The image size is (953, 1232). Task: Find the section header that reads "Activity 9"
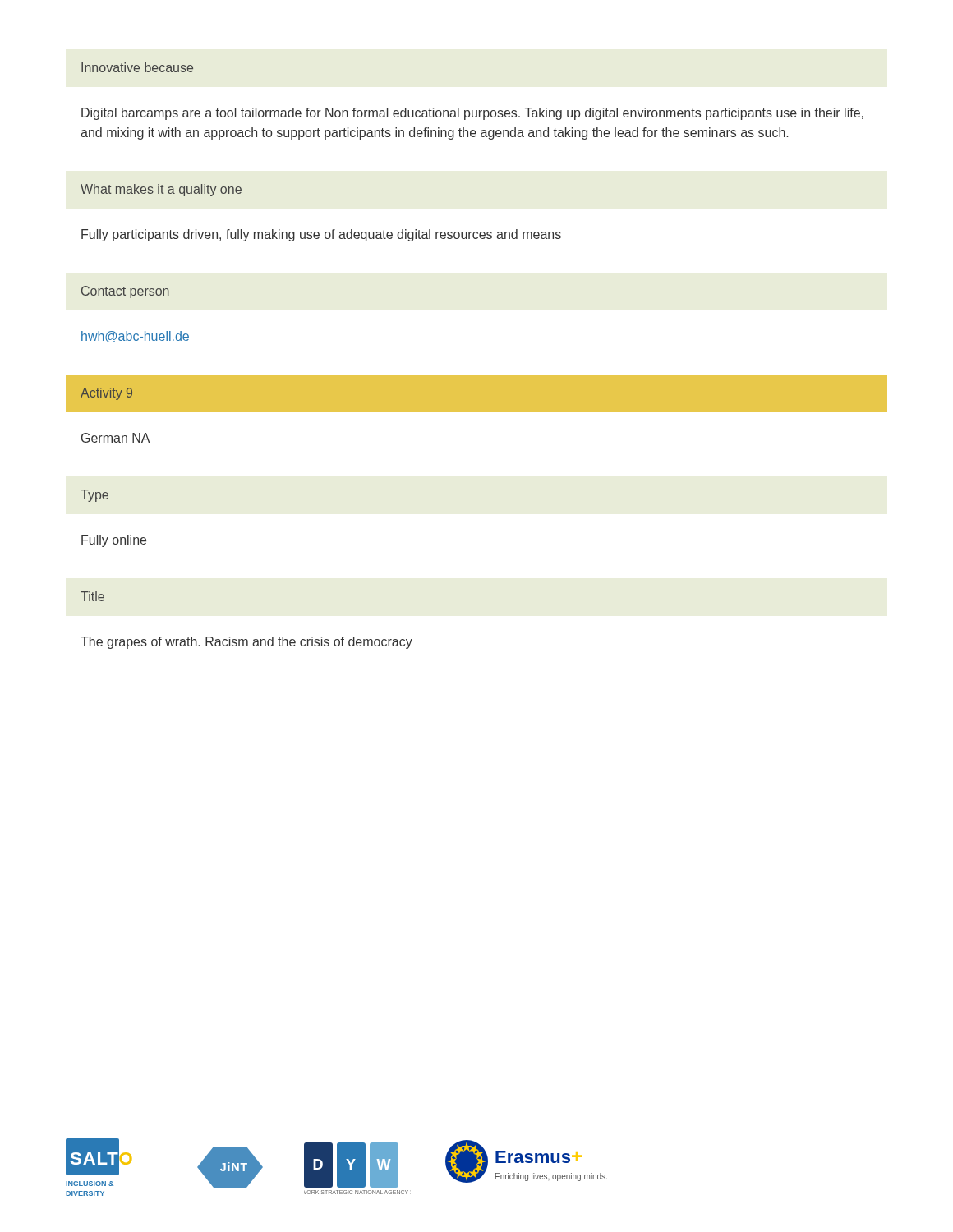[107, 393]
